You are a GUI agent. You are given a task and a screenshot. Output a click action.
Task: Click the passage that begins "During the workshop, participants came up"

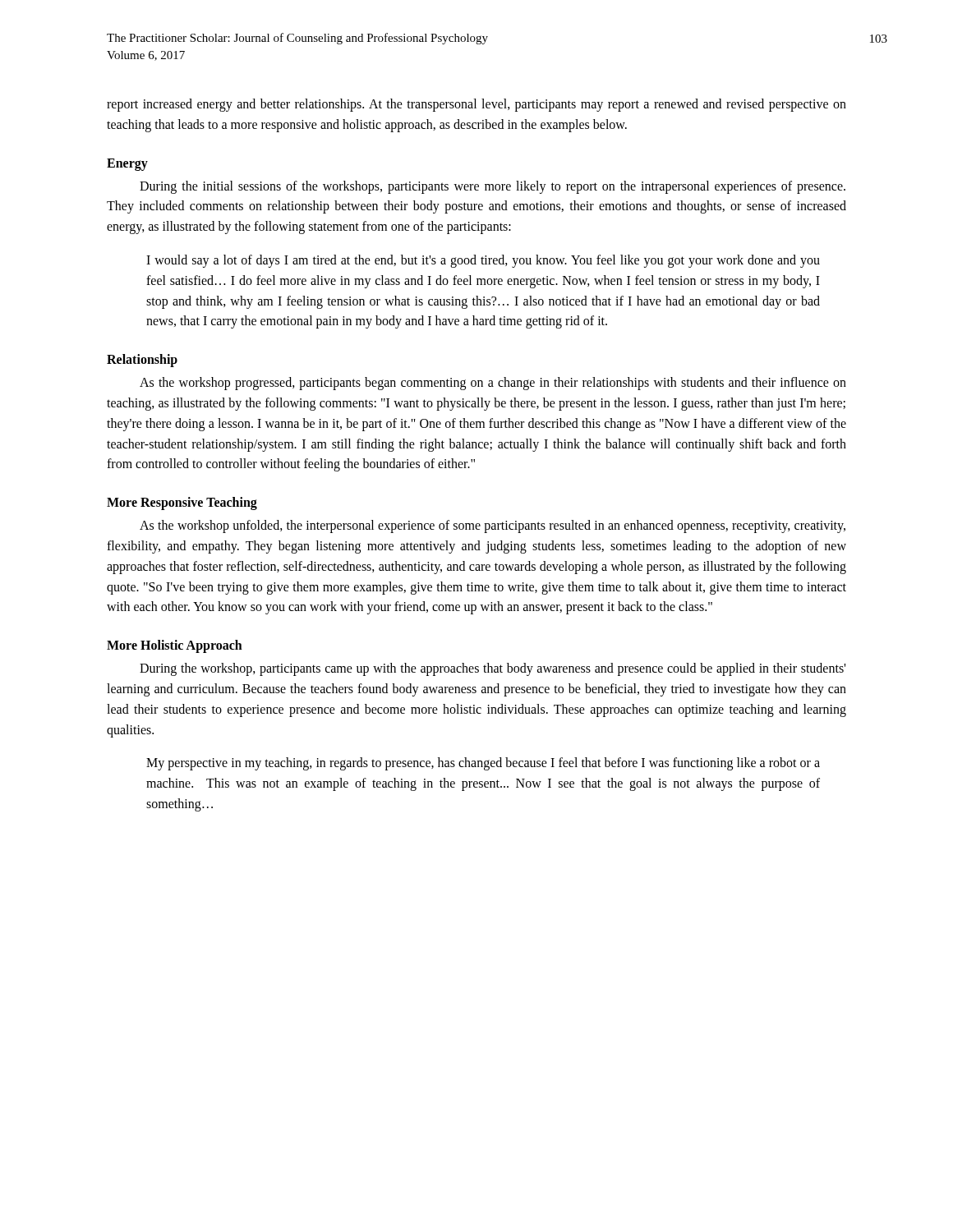[476, 699]
